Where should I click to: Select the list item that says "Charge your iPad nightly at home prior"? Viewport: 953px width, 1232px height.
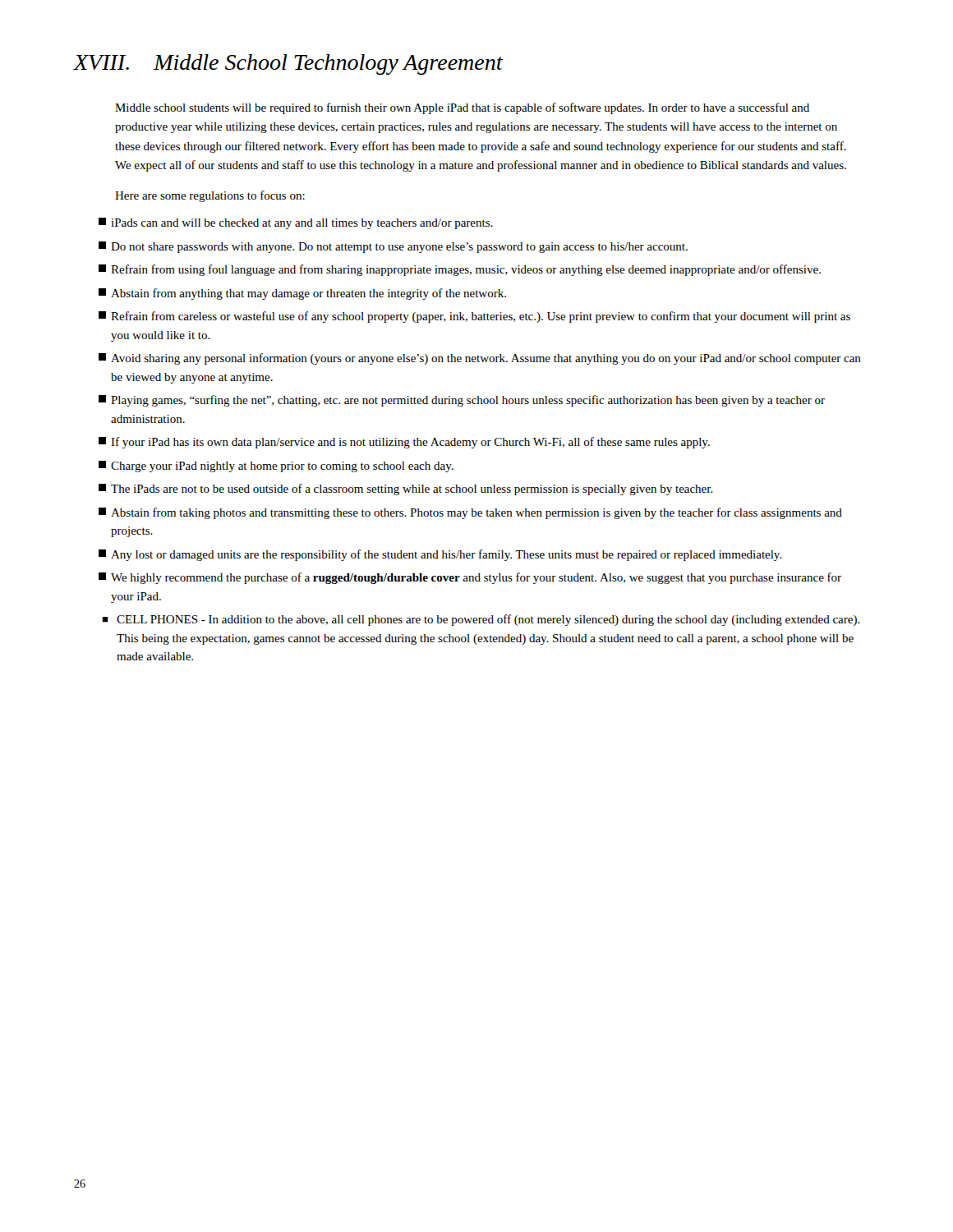(276, 467)
